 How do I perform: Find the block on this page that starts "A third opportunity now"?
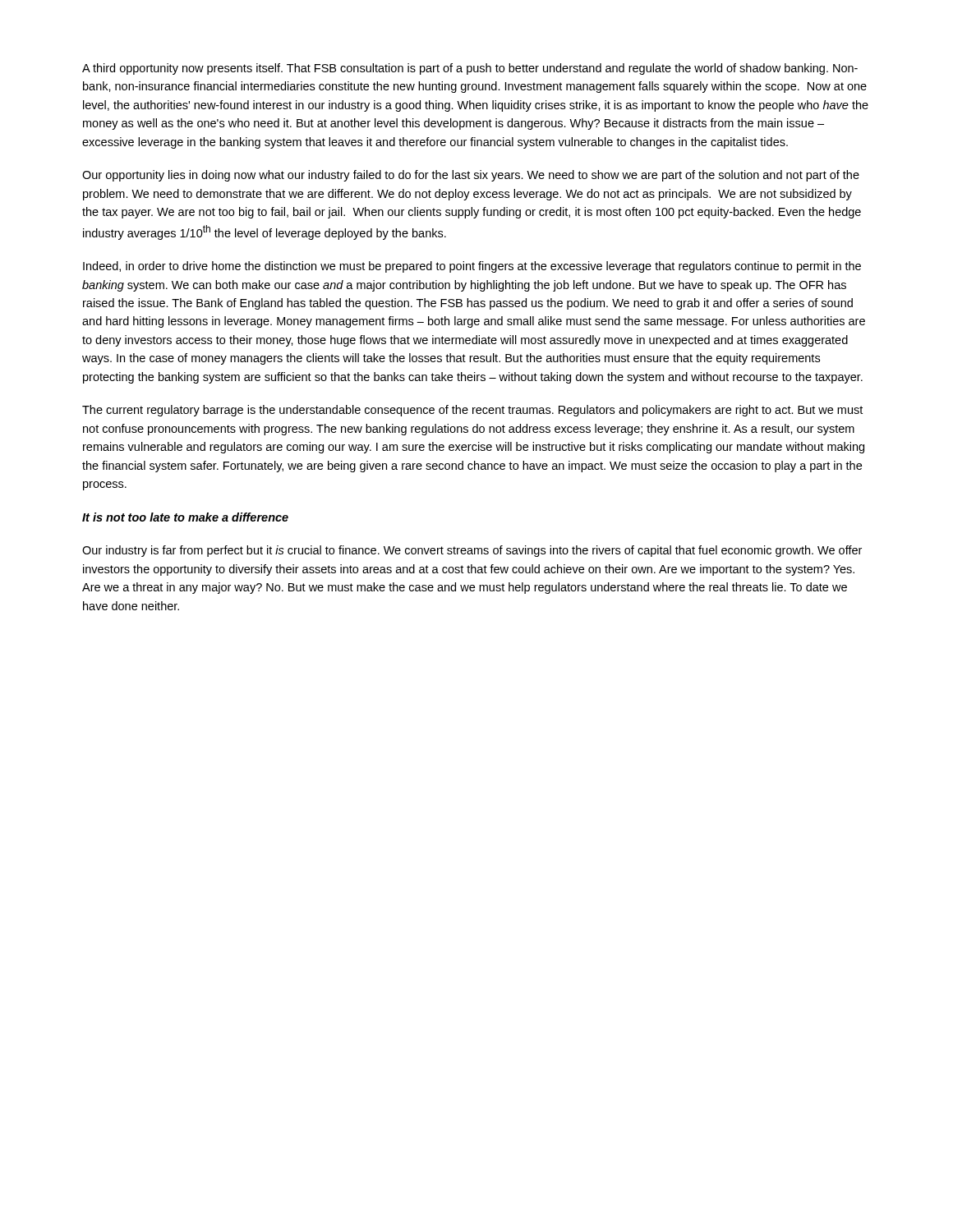pos(475,105)
